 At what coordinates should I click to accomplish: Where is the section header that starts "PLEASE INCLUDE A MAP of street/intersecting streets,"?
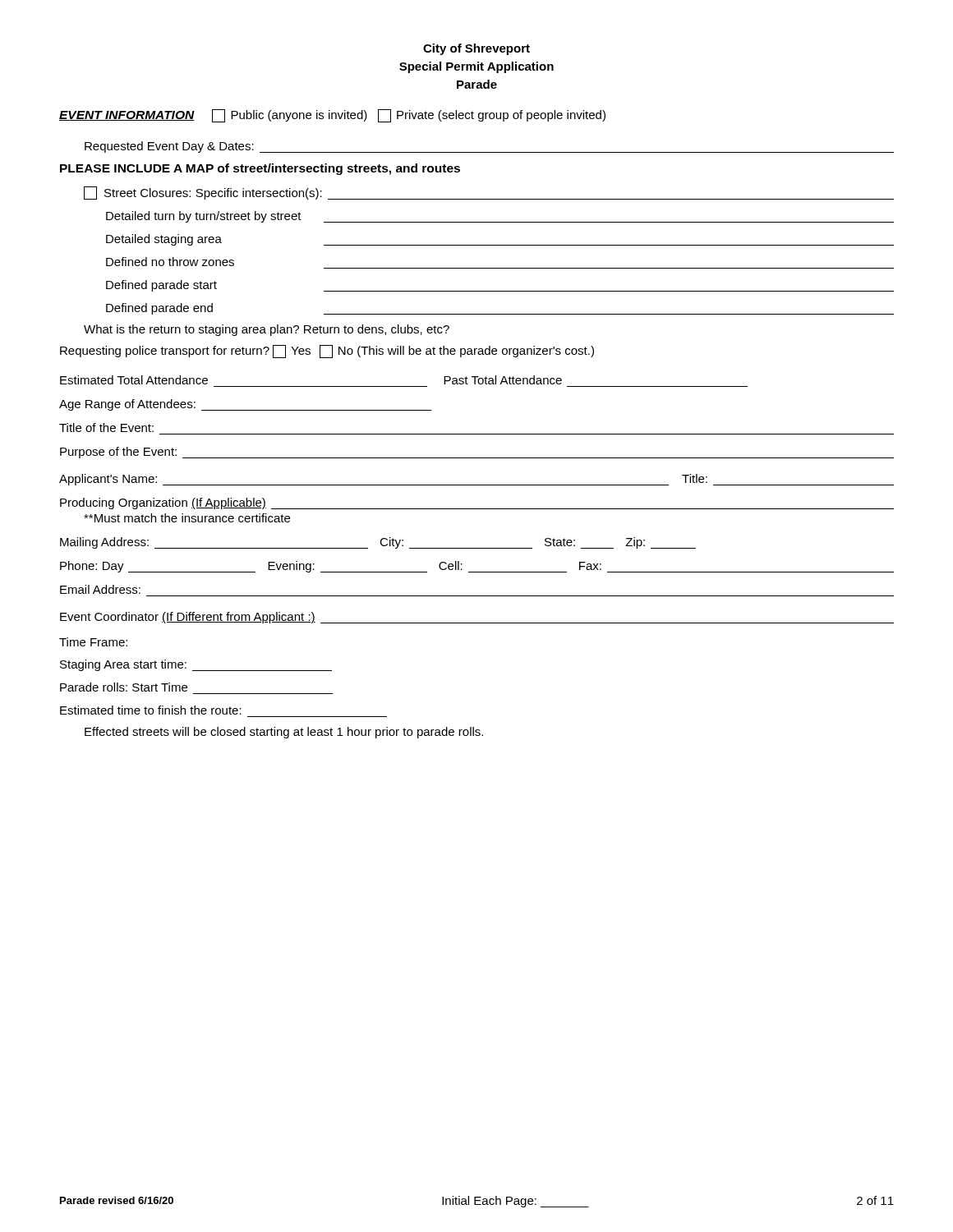pyautogui.click(x=260, y=168)
